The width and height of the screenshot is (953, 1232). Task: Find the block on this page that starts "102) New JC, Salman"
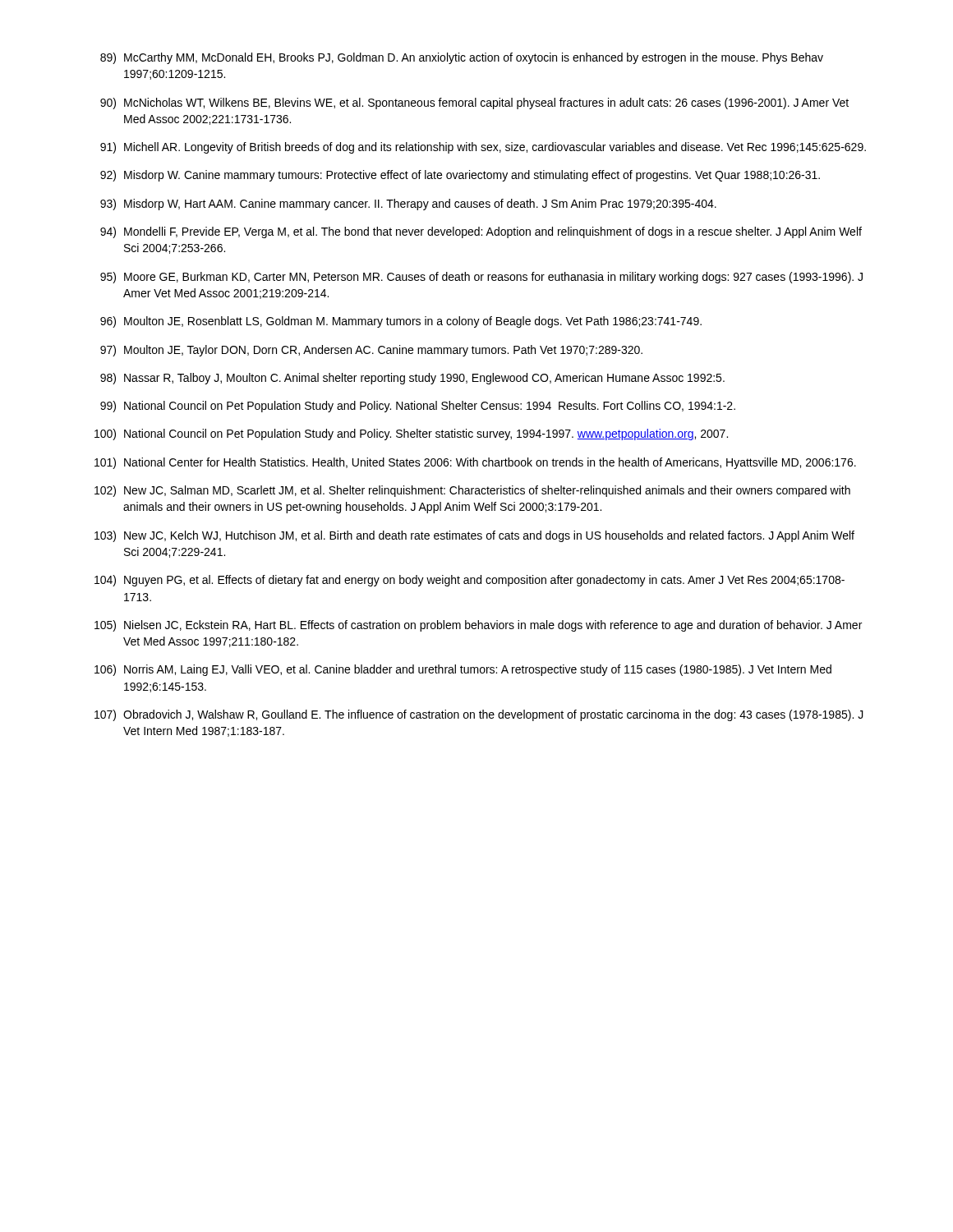(x=476, y=499)
